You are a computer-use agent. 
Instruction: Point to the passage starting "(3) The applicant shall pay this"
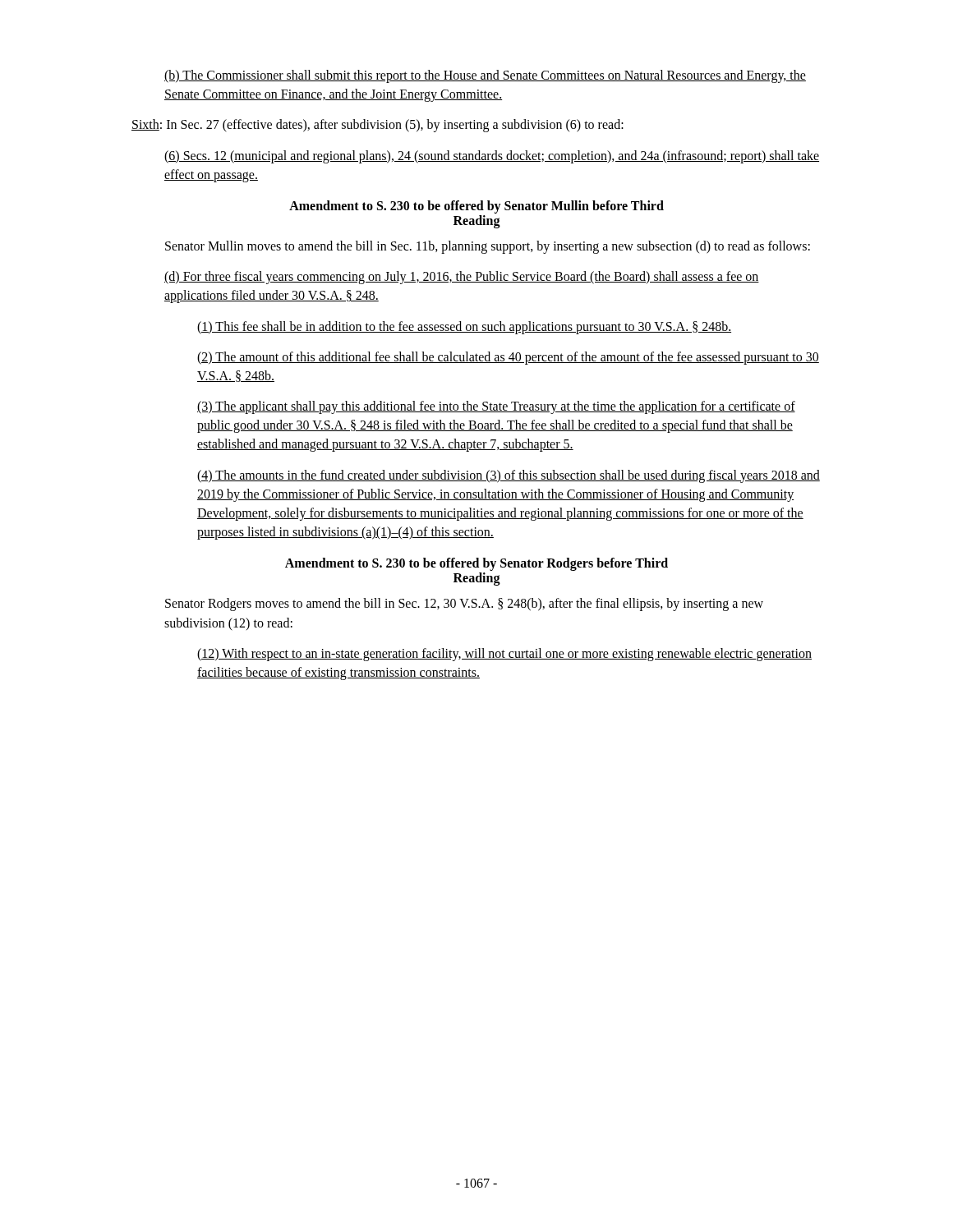point(509,425)
